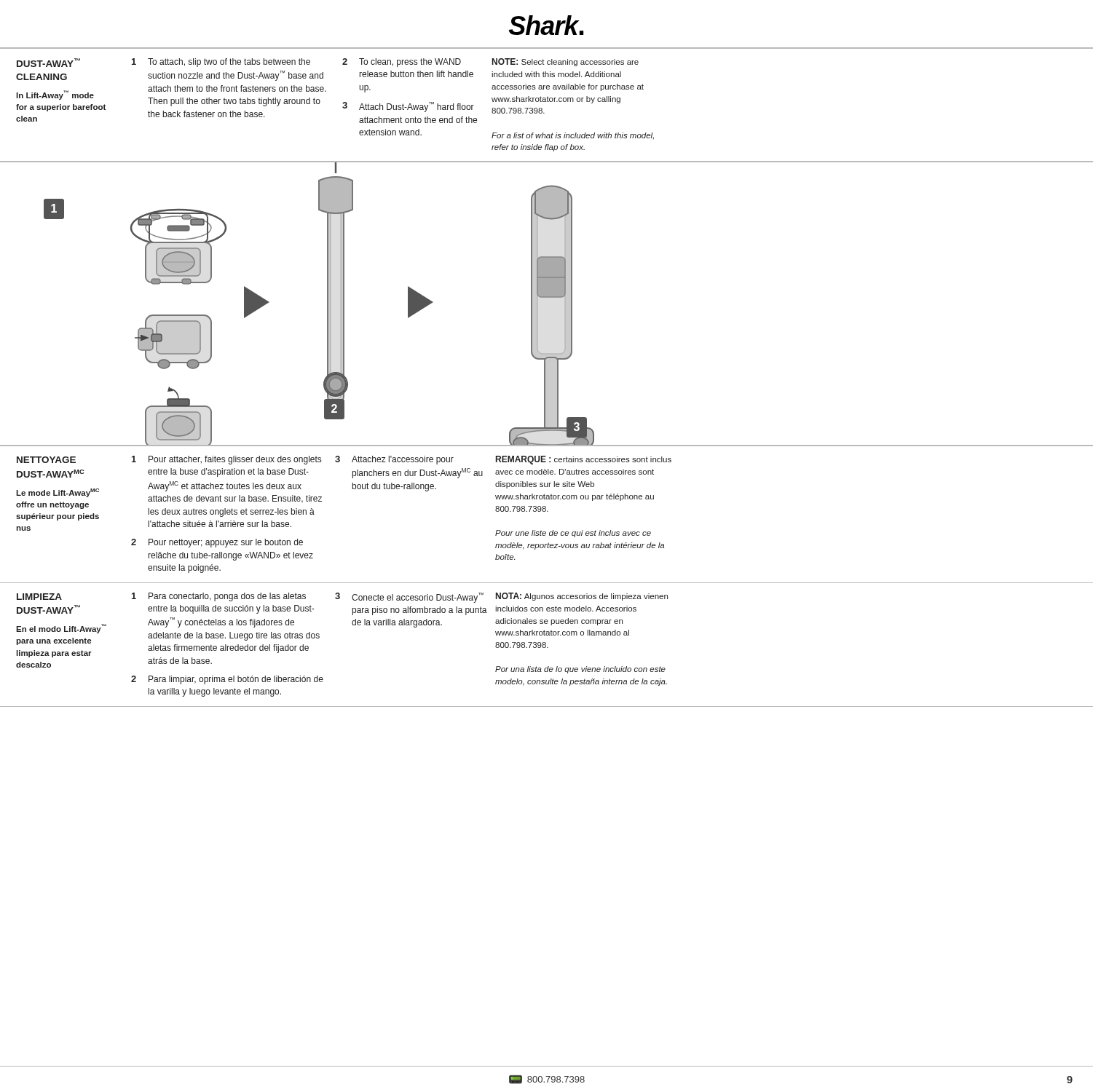The width and height of the screenshot is (1093, 1092).
Task: Navigate to the text block starting "NOTE: Select cleaning accessories are"
Action: (573, 104)
